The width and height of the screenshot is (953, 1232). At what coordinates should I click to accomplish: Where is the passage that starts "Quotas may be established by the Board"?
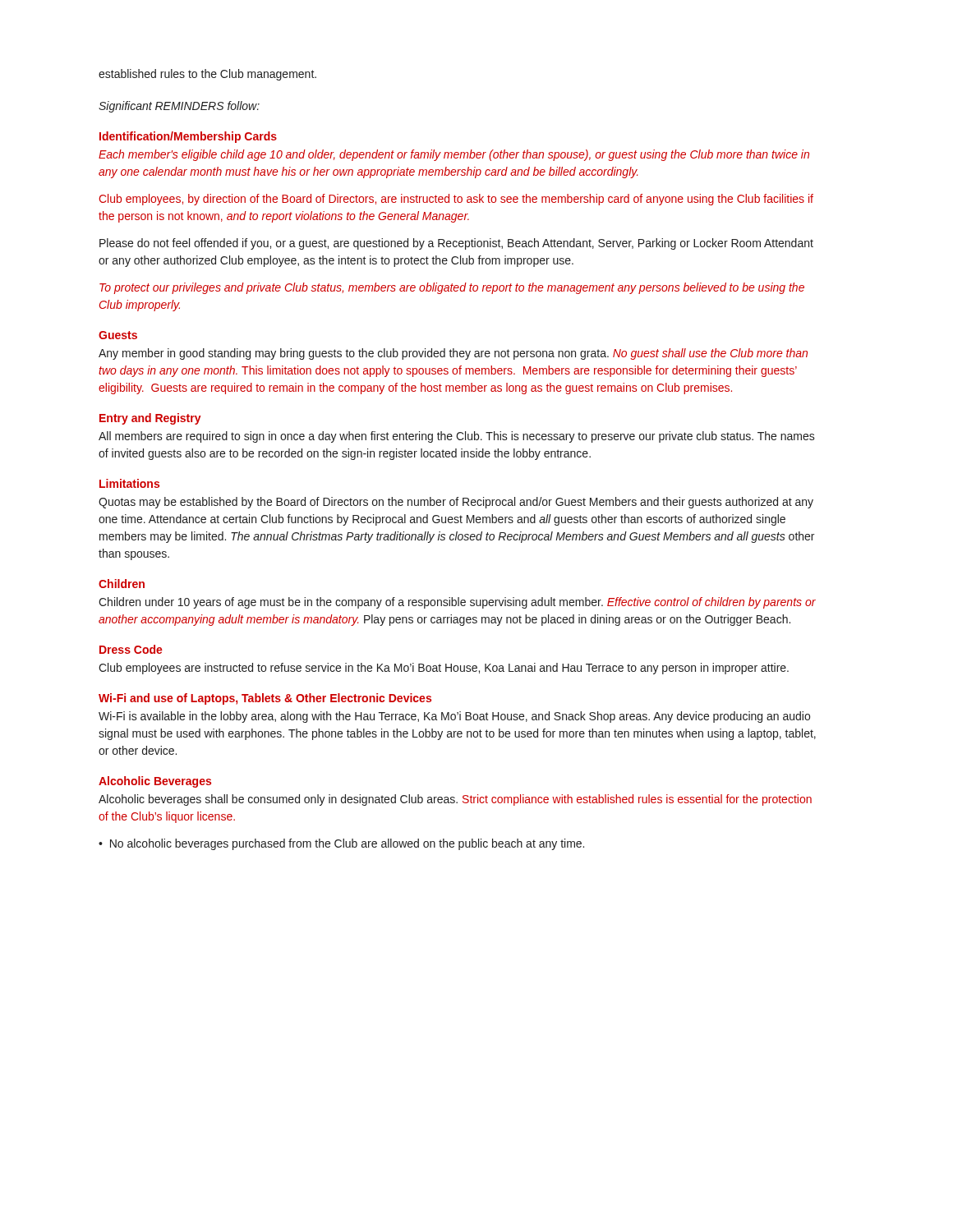(460, 528)
